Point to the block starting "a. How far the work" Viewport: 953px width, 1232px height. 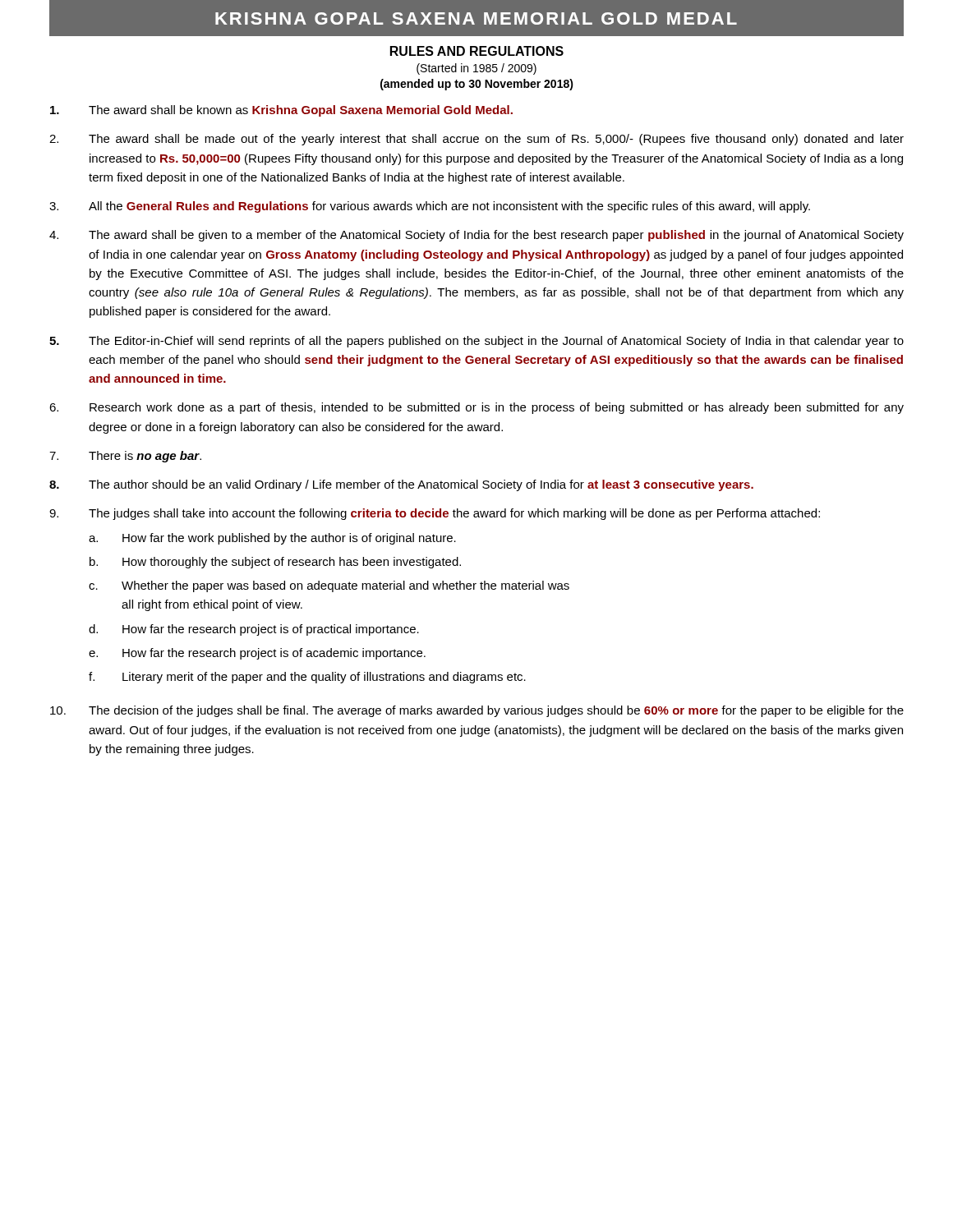point(272,539)
